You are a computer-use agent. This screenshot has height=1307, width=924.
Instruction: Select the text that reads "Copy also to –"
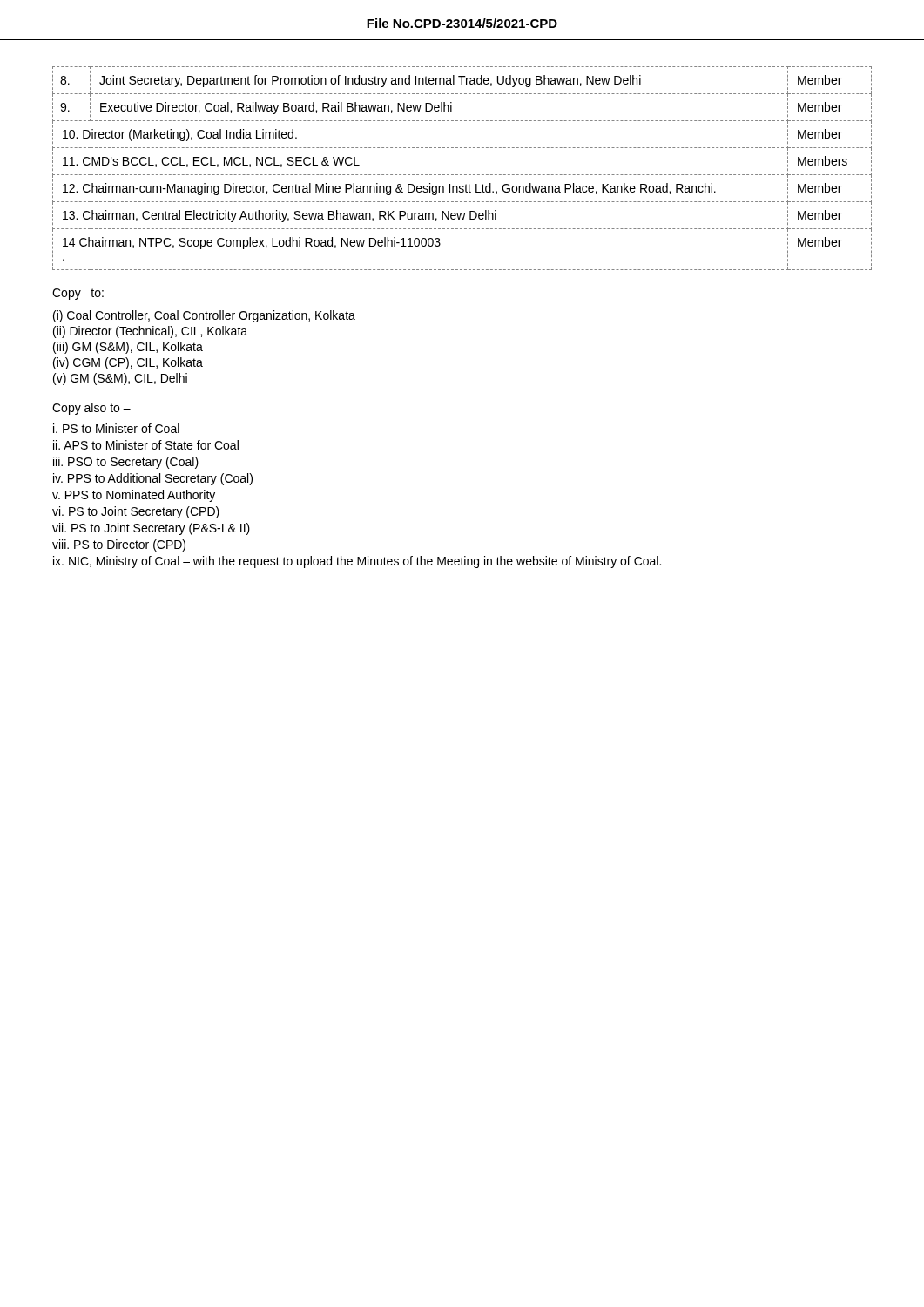pos(91,408)
